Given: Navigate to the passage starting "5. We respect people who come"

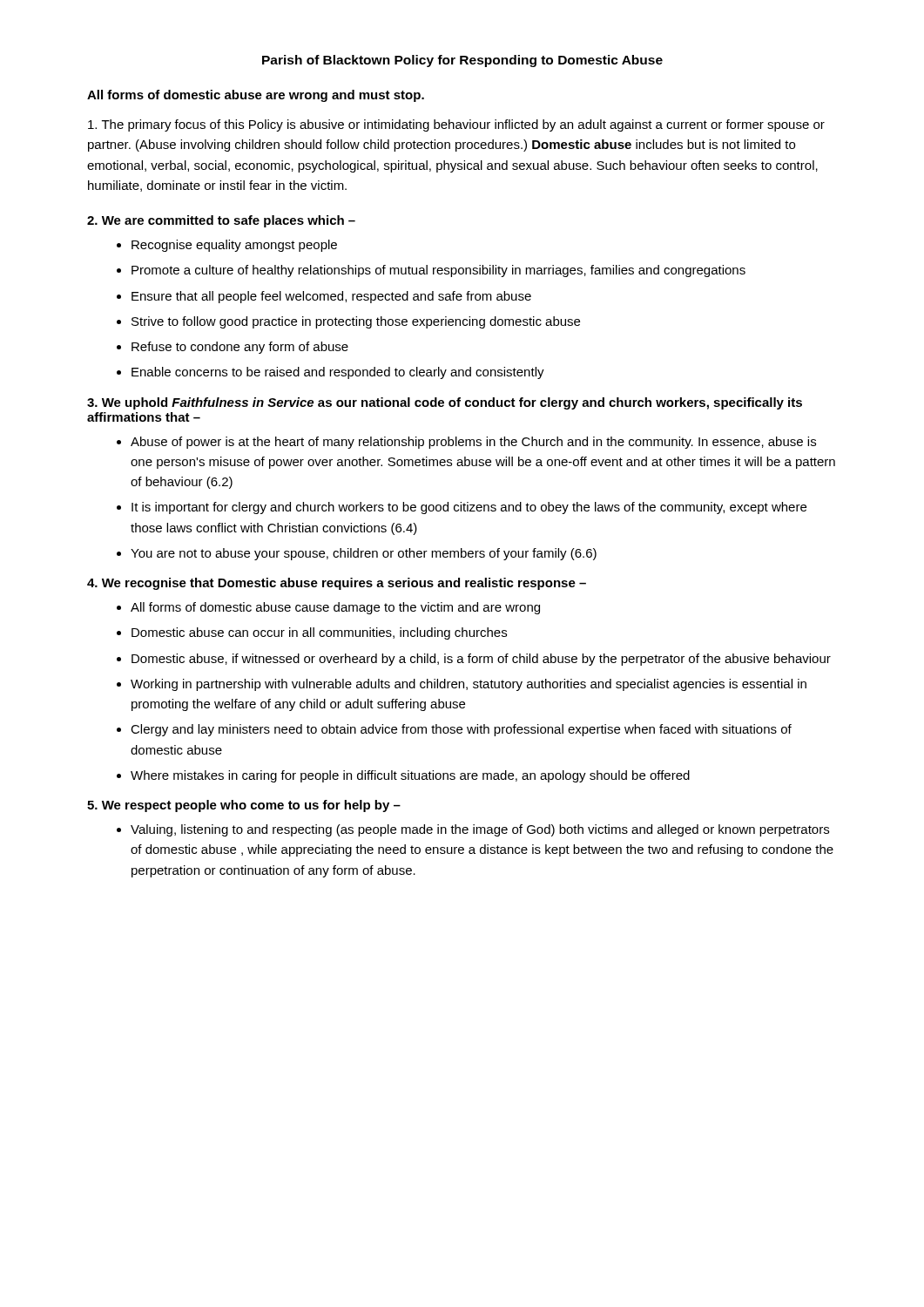Looking at the screenshot, I should click(244, 805).
